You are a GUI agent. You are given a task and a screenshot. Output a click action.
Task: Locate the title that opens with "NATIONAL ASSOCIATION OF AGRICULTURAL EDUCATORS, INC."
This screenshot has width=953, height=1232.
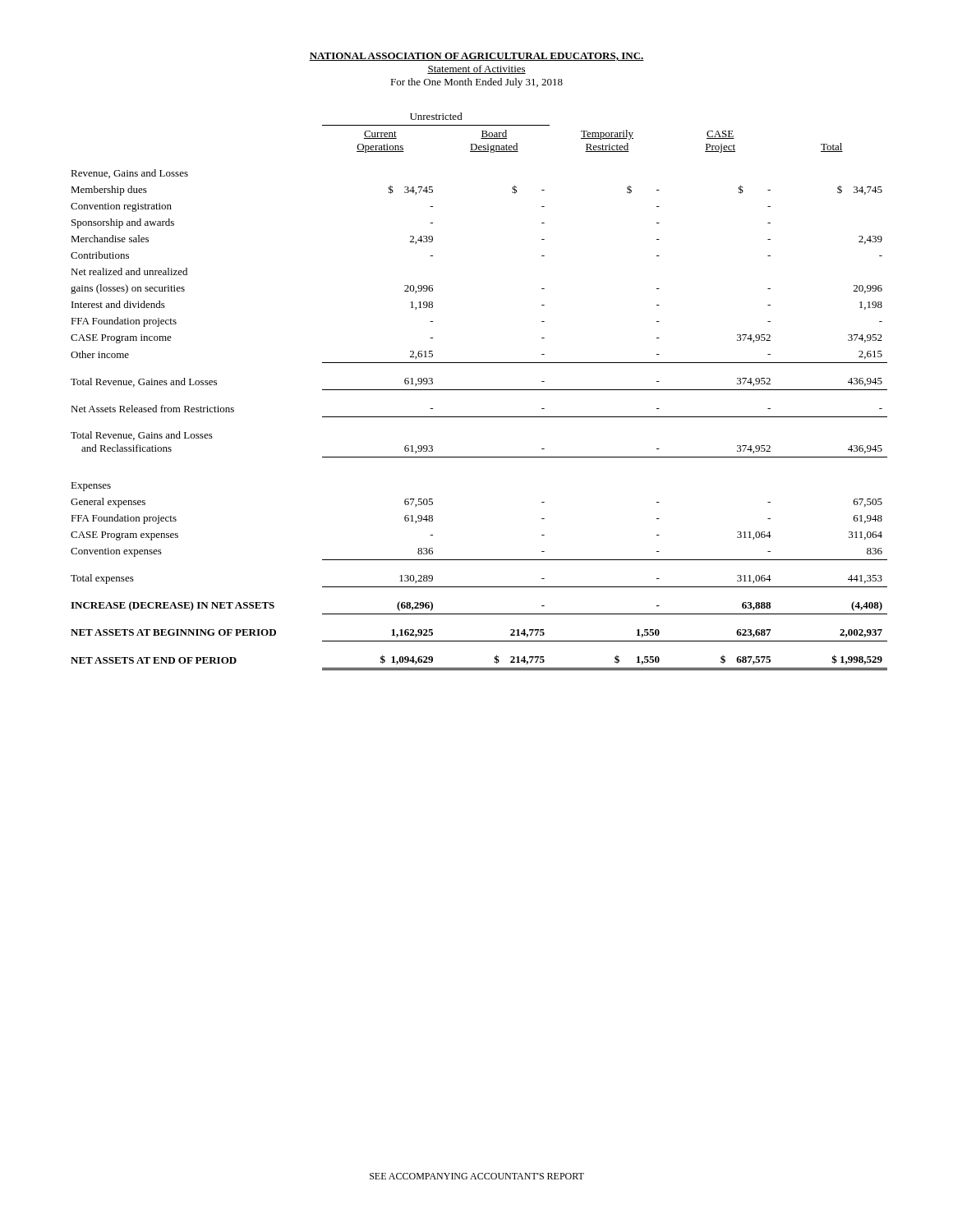click(476, 69)
